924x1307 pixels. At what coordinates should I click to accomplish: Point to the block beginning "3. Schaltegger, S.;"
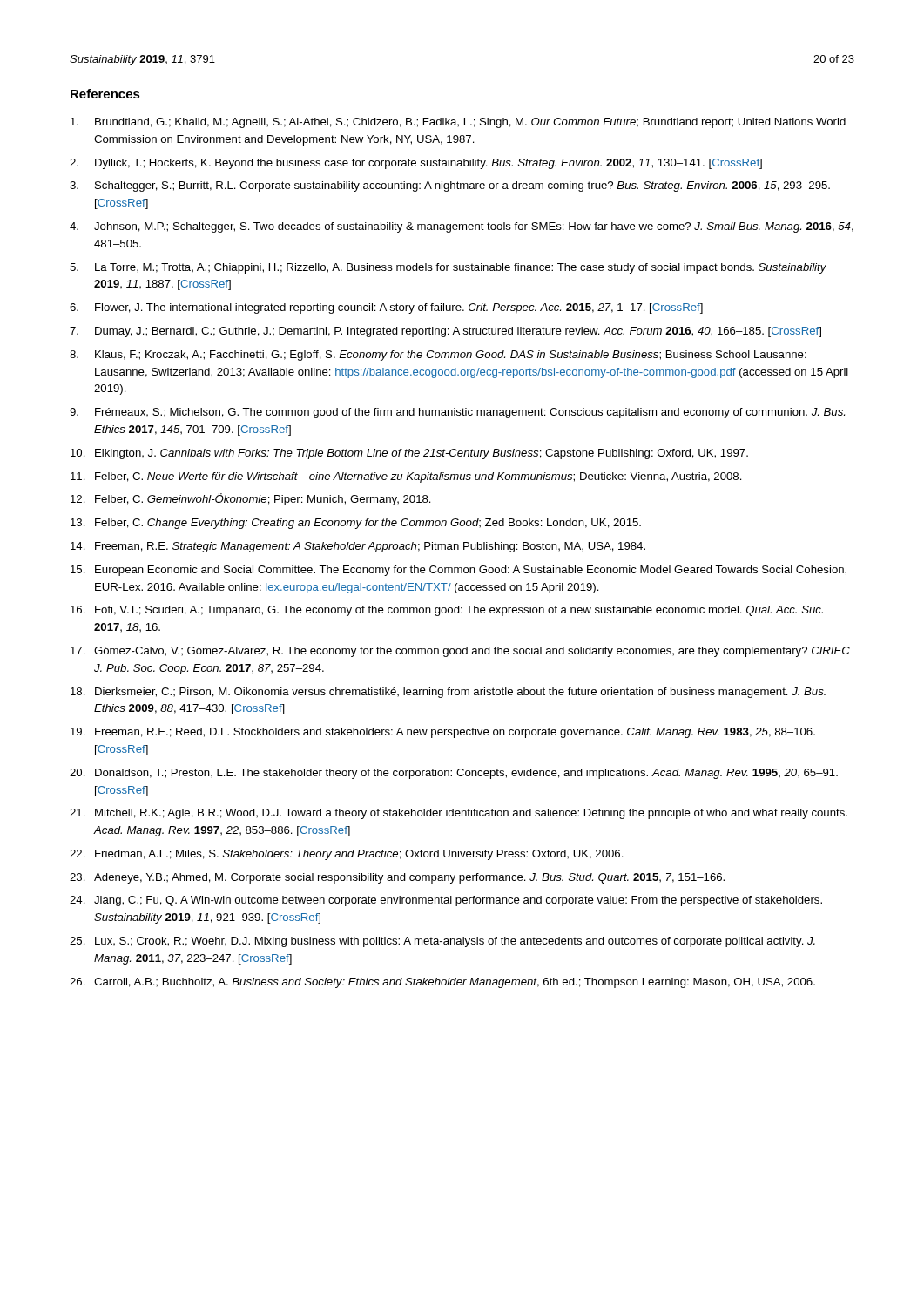[462, 194]
